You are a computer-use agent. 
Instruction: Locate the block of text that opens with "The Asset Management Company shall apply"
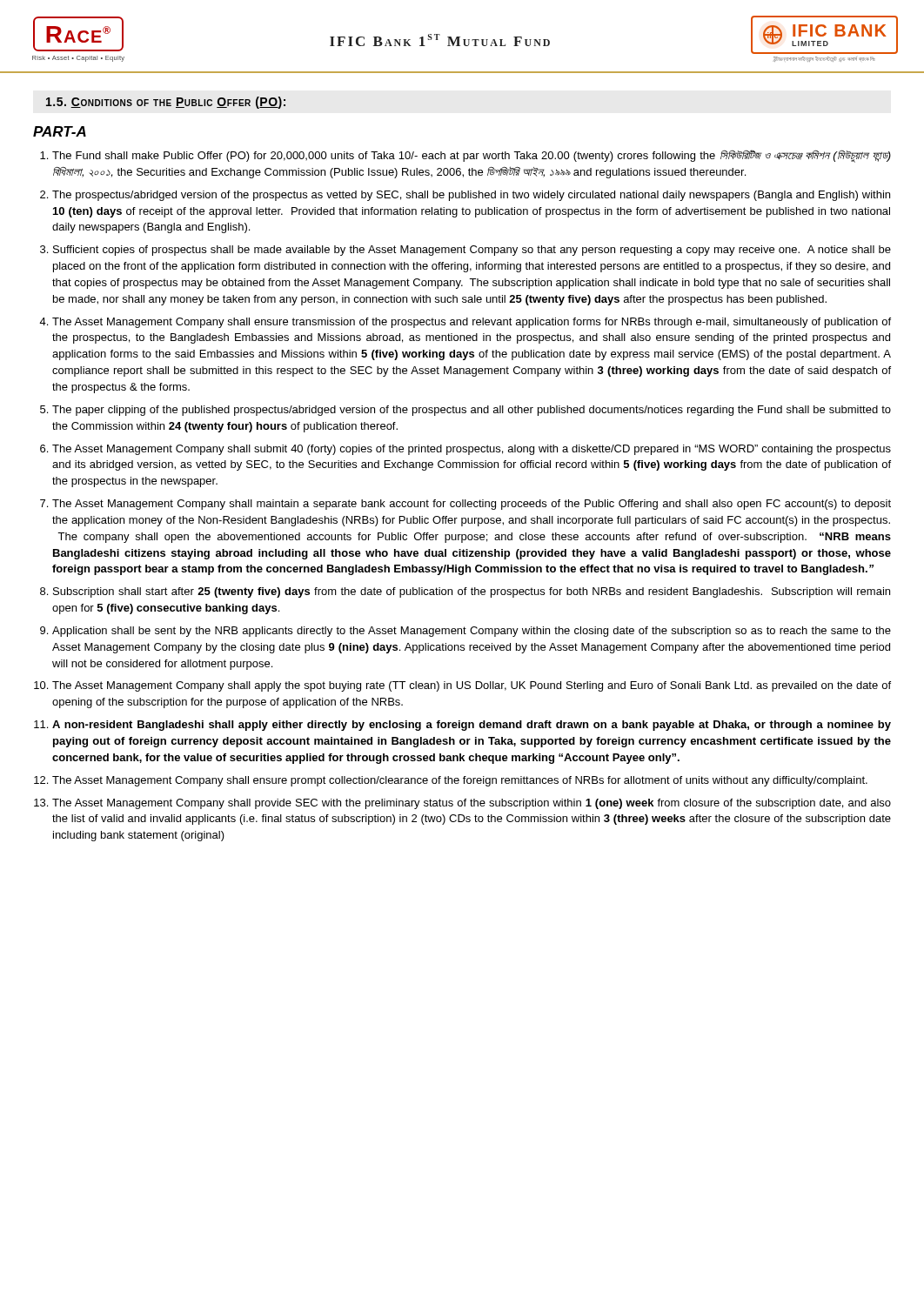(472, 694)
